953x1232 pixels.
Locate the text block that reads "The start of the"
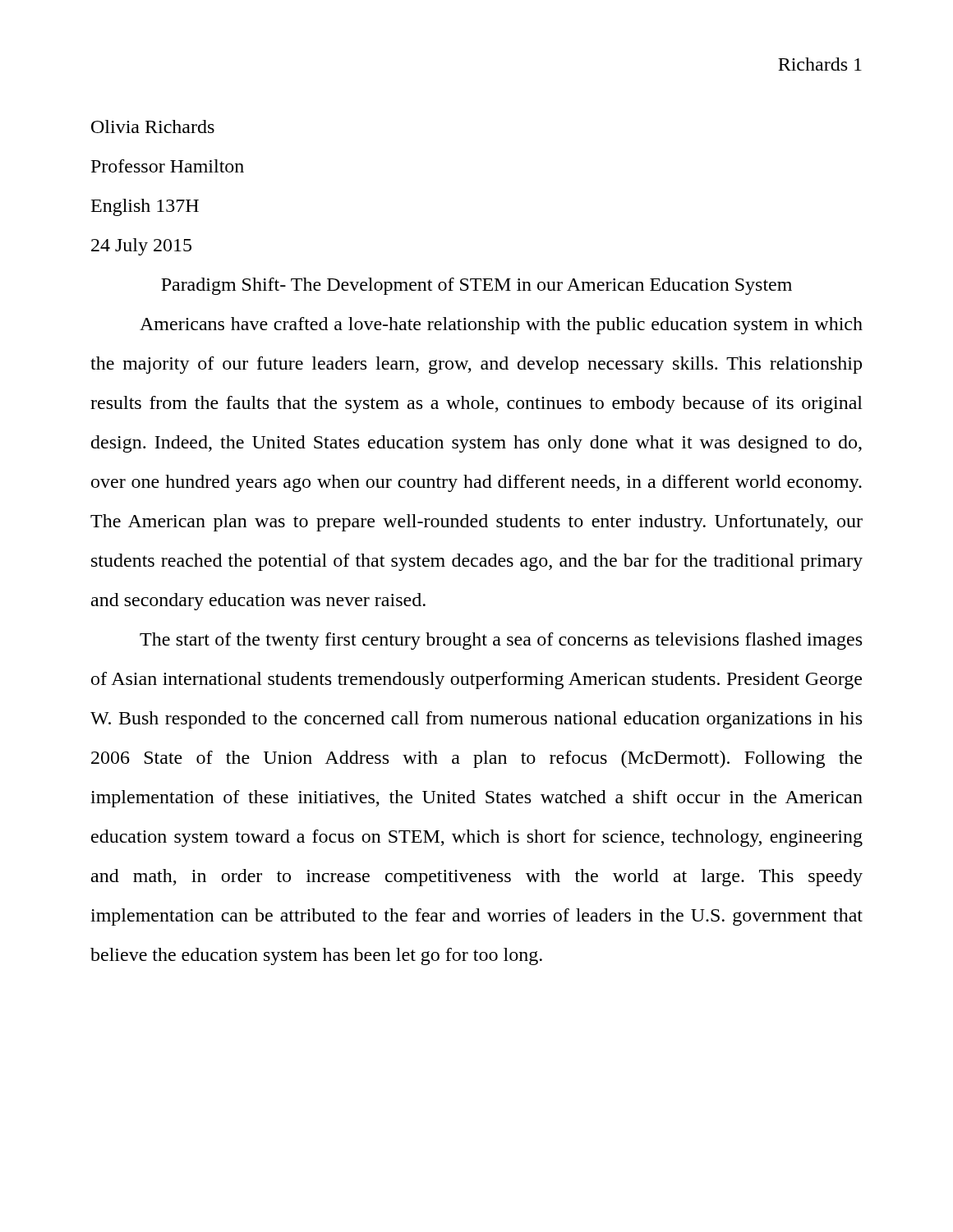click(x=476, y=797)
